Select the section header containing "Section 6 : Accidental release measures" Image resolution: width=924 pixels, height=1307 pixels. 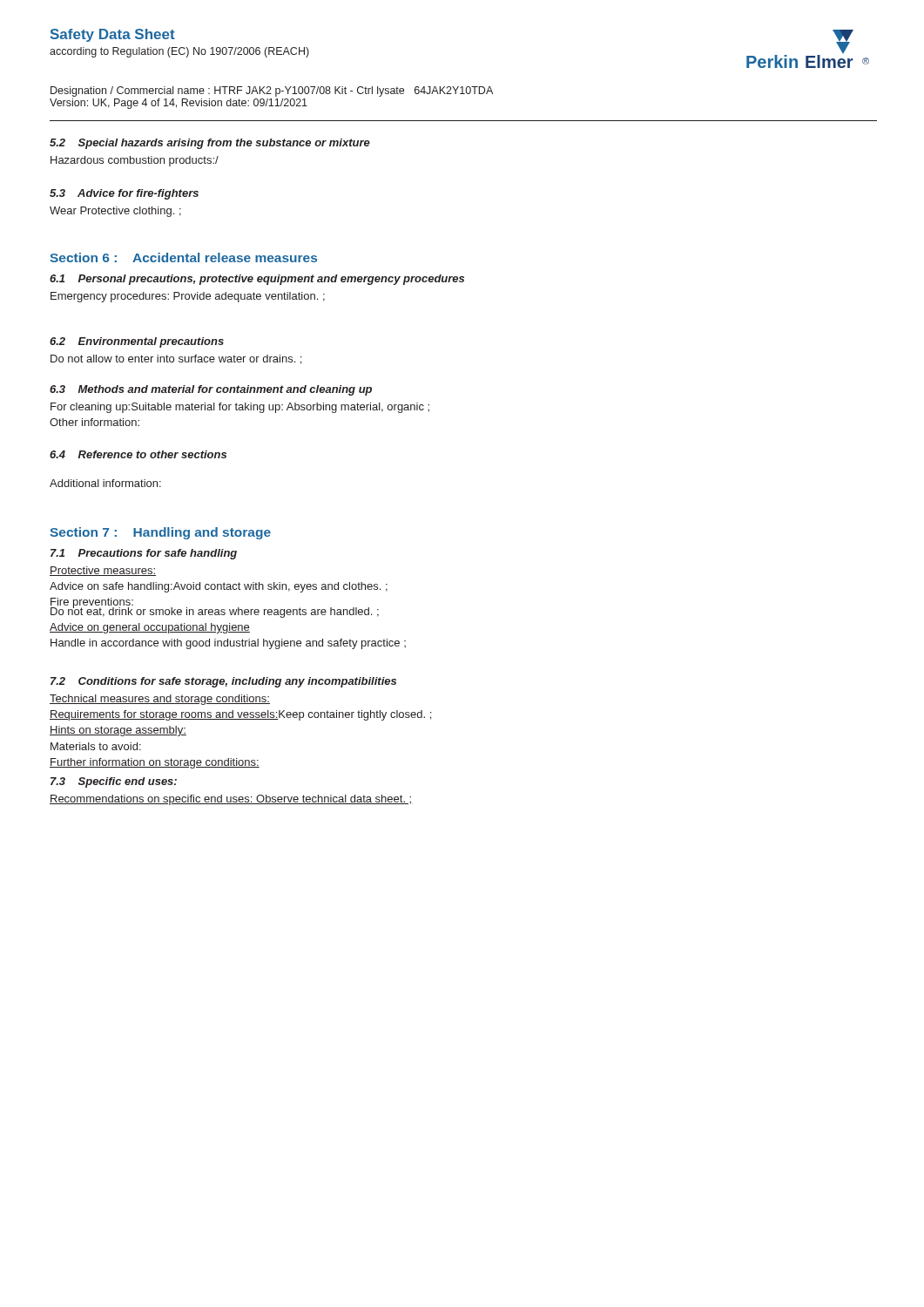tap(184, 257)
